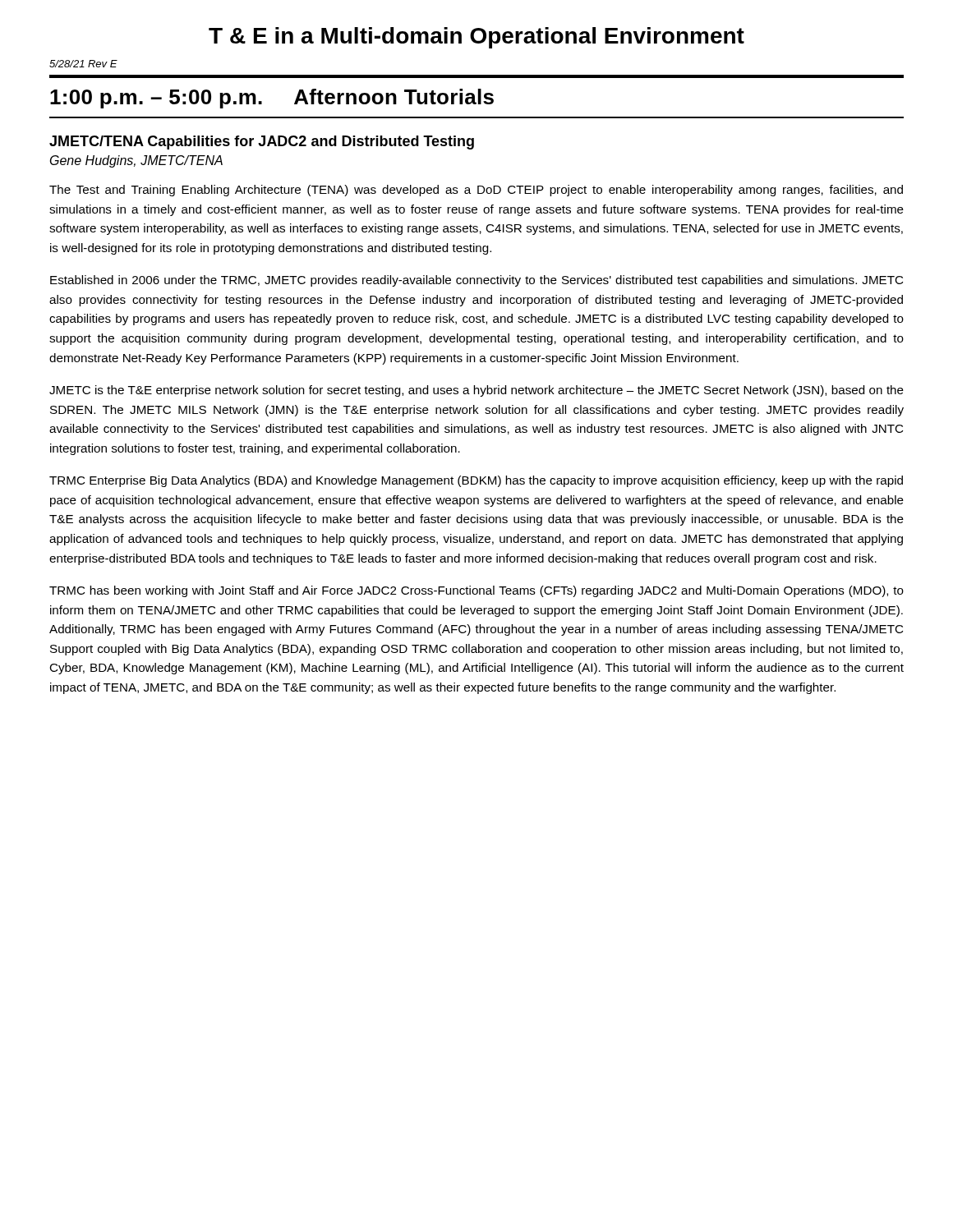Select the region starting "TRMC Enterprise Big"
The height and width of the screenshot is (1232, 953).
point(476,519)
